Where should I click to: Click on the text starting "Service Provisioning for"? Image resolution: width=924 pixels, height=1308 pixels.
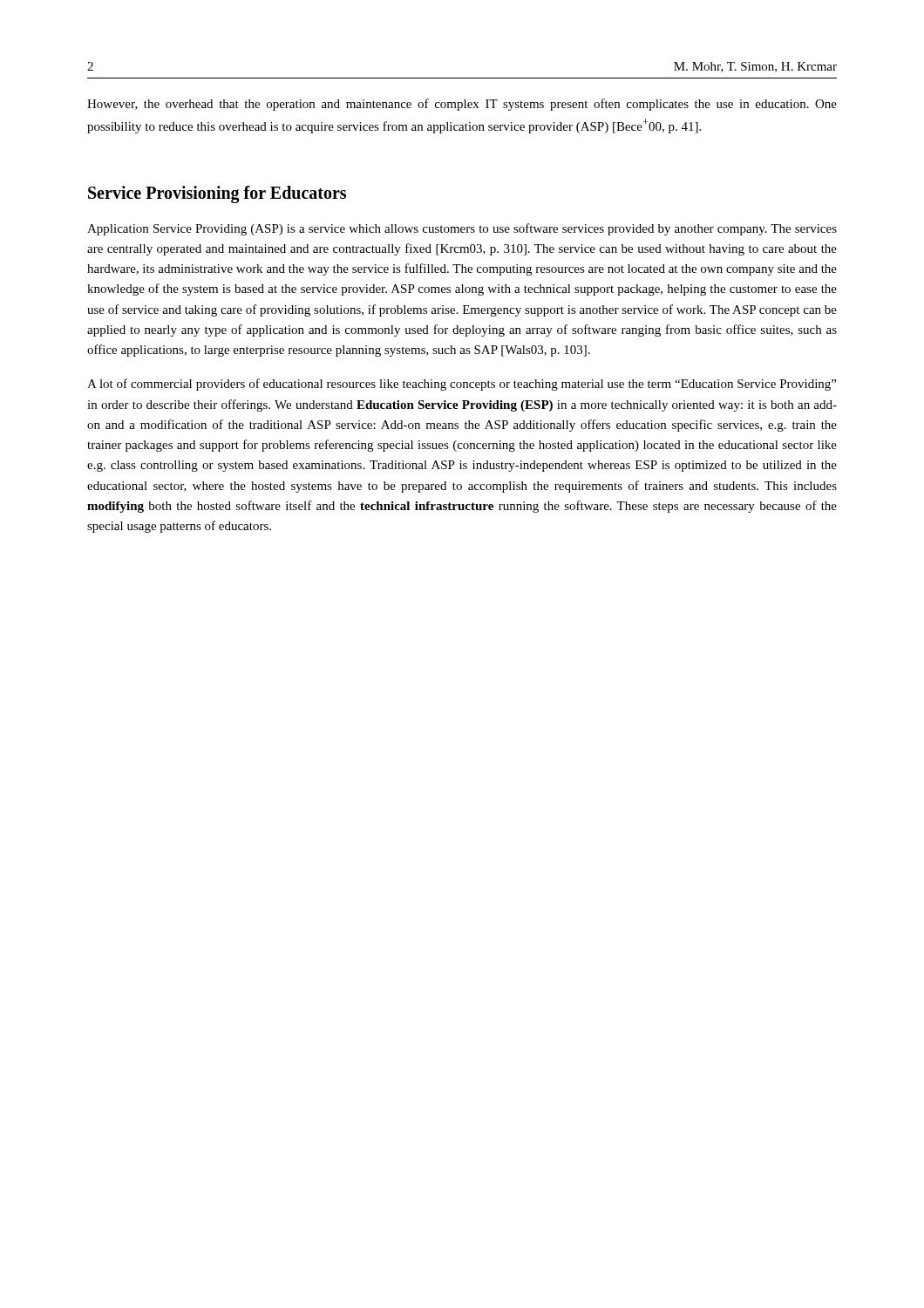pos(217,192)
